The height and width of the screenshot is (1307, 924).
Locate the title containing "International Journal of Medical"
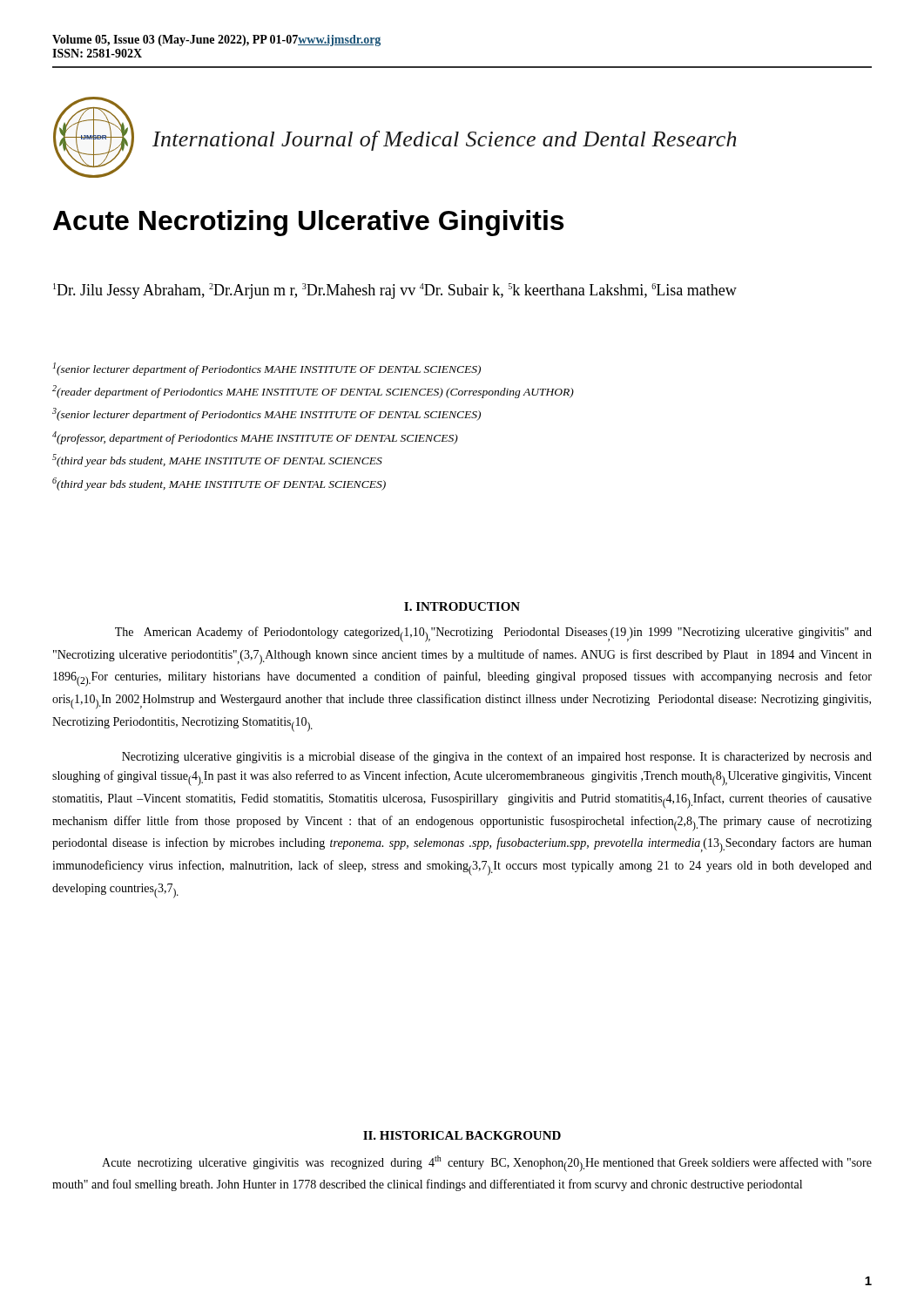[445, 139]
